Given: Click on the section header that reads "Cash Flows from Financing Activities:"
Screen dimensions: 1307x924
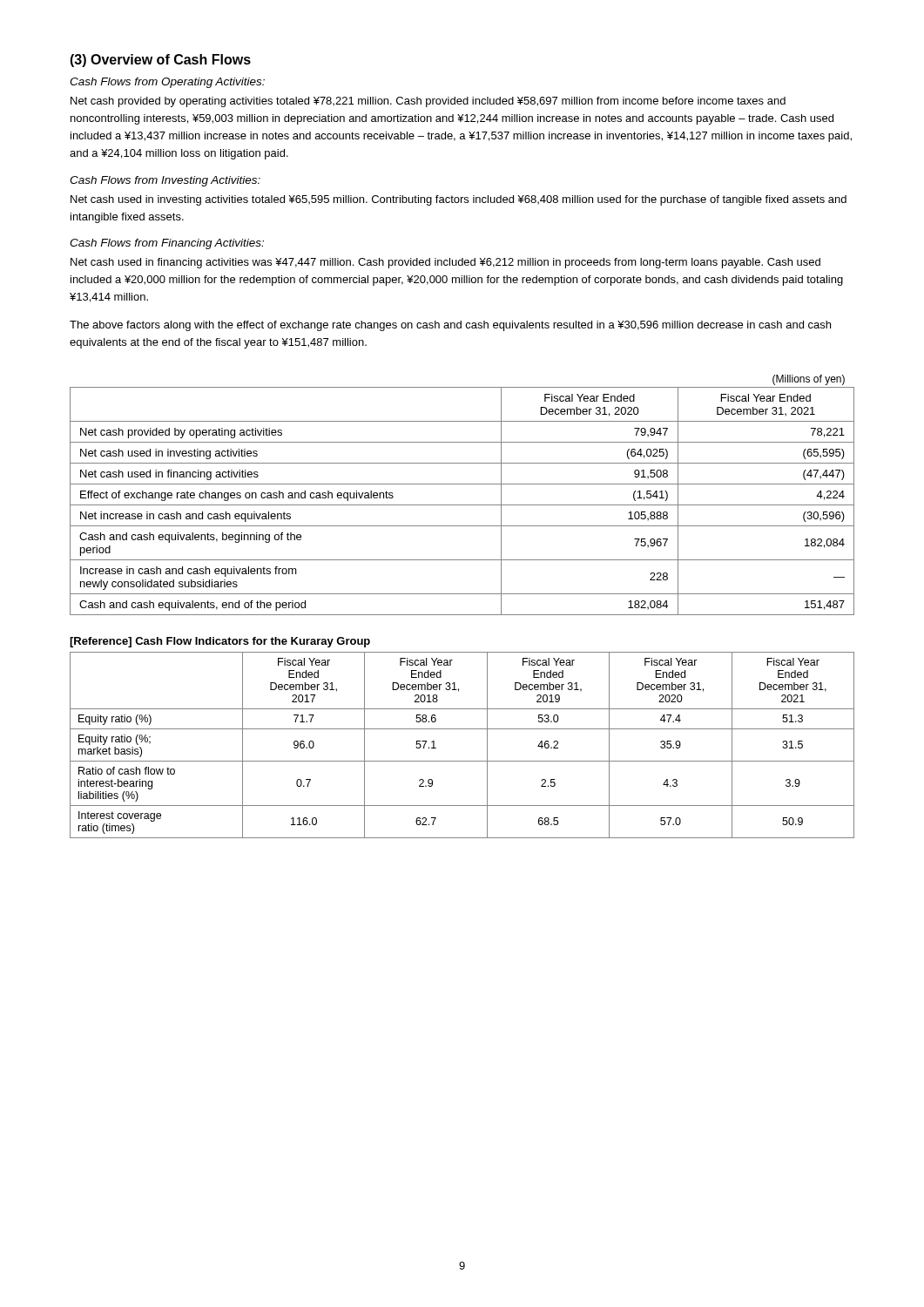Looking at the screenshot, I should tap(167, 243).
